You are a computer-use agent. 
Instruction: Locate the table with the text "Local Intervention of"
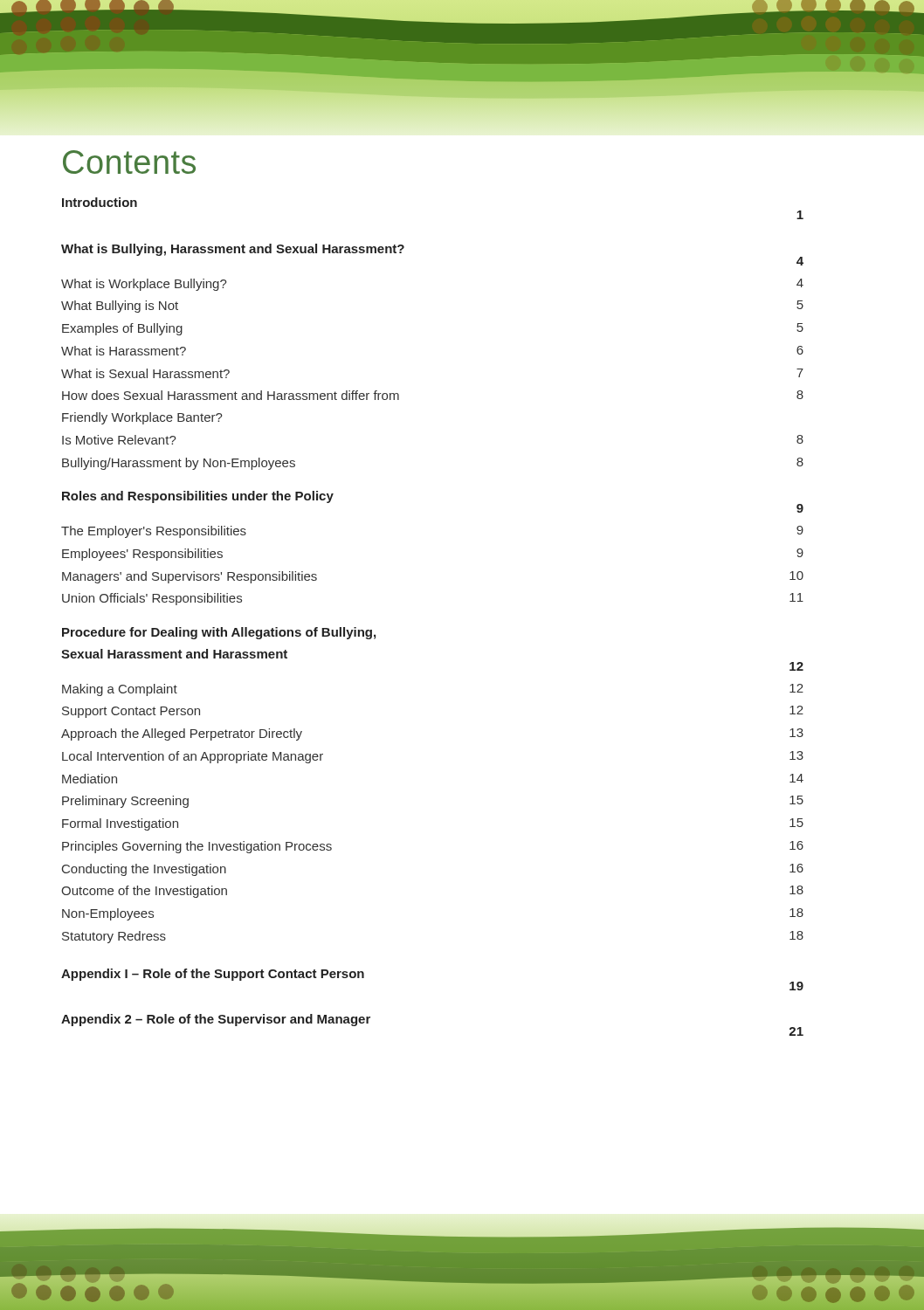click(432, 617)
